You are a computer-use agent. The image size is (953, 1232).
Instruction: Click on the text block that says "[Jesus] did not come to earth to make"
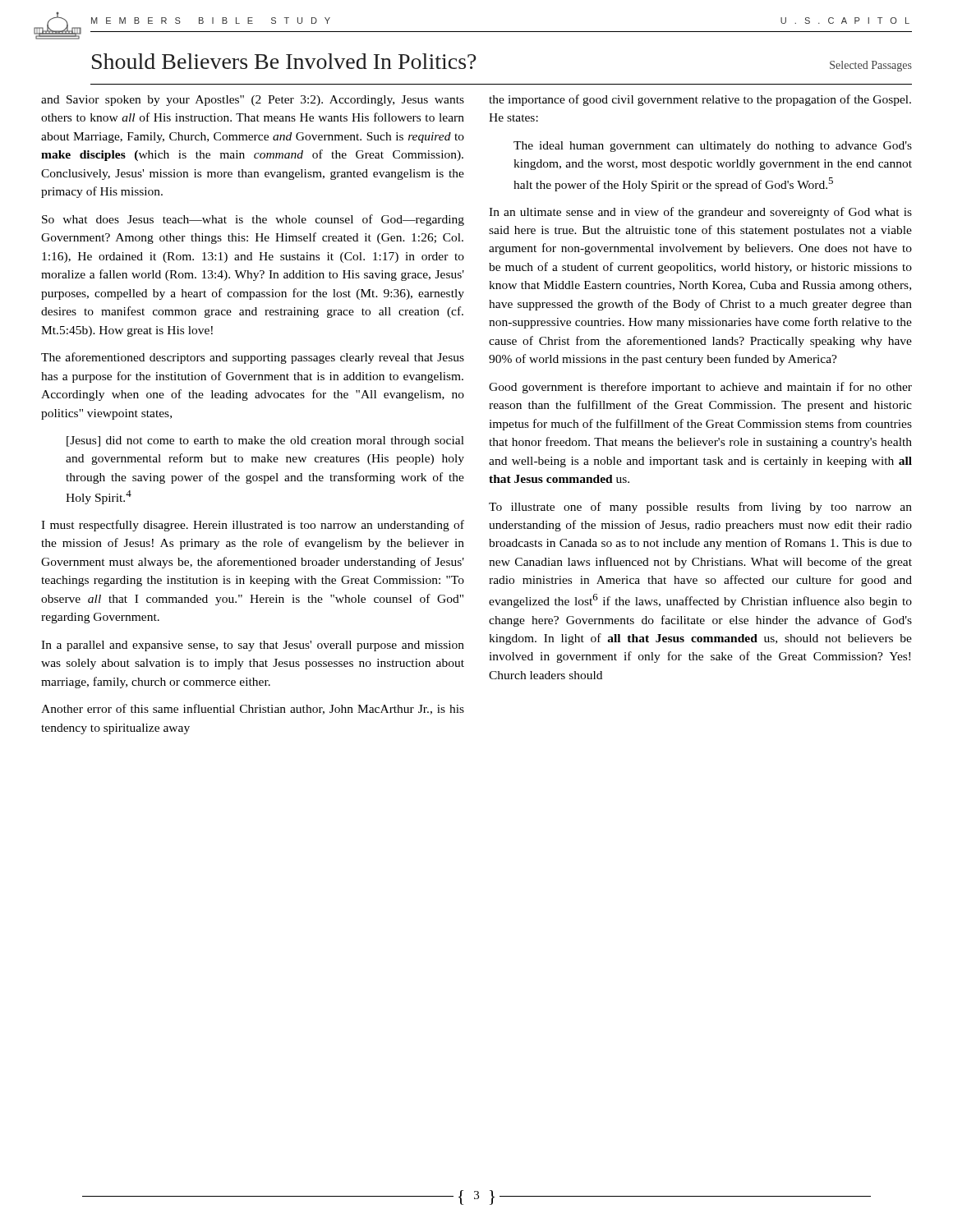pos(265,469)
